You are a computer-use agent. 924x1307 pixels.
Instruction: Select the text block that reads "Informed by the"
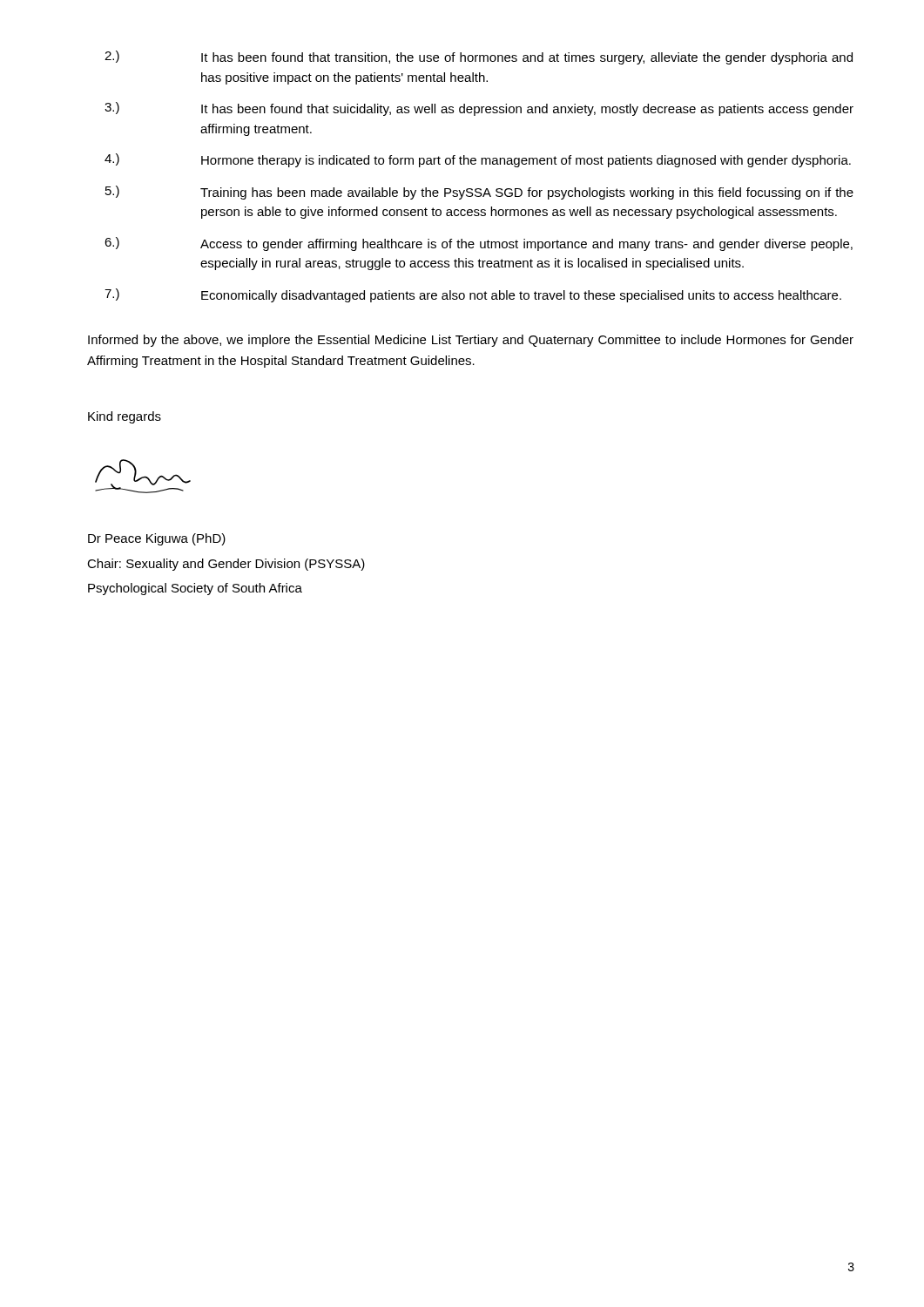click(470, 350)
